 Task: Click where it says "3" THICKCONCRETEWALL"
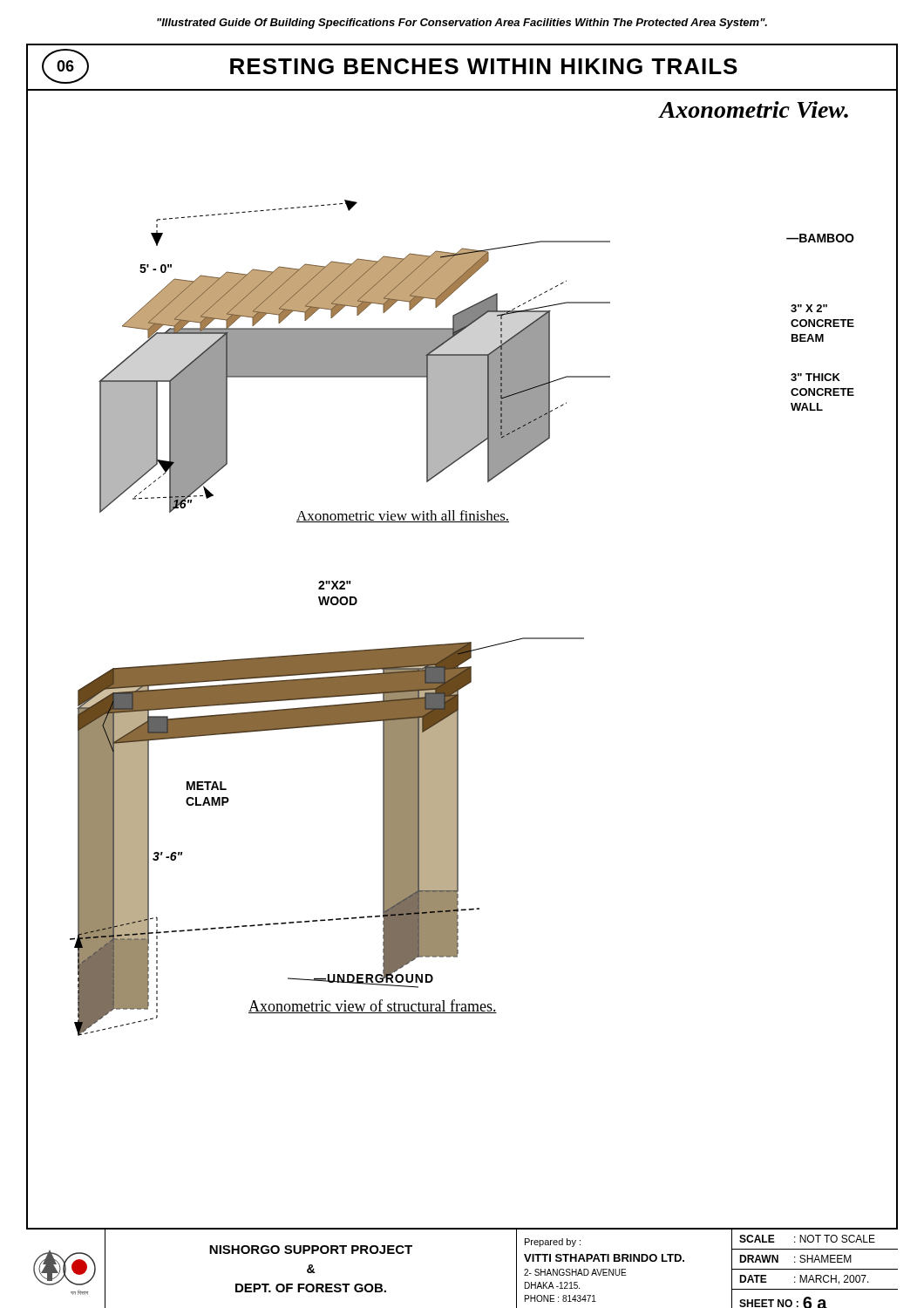(x=822, y=392)
